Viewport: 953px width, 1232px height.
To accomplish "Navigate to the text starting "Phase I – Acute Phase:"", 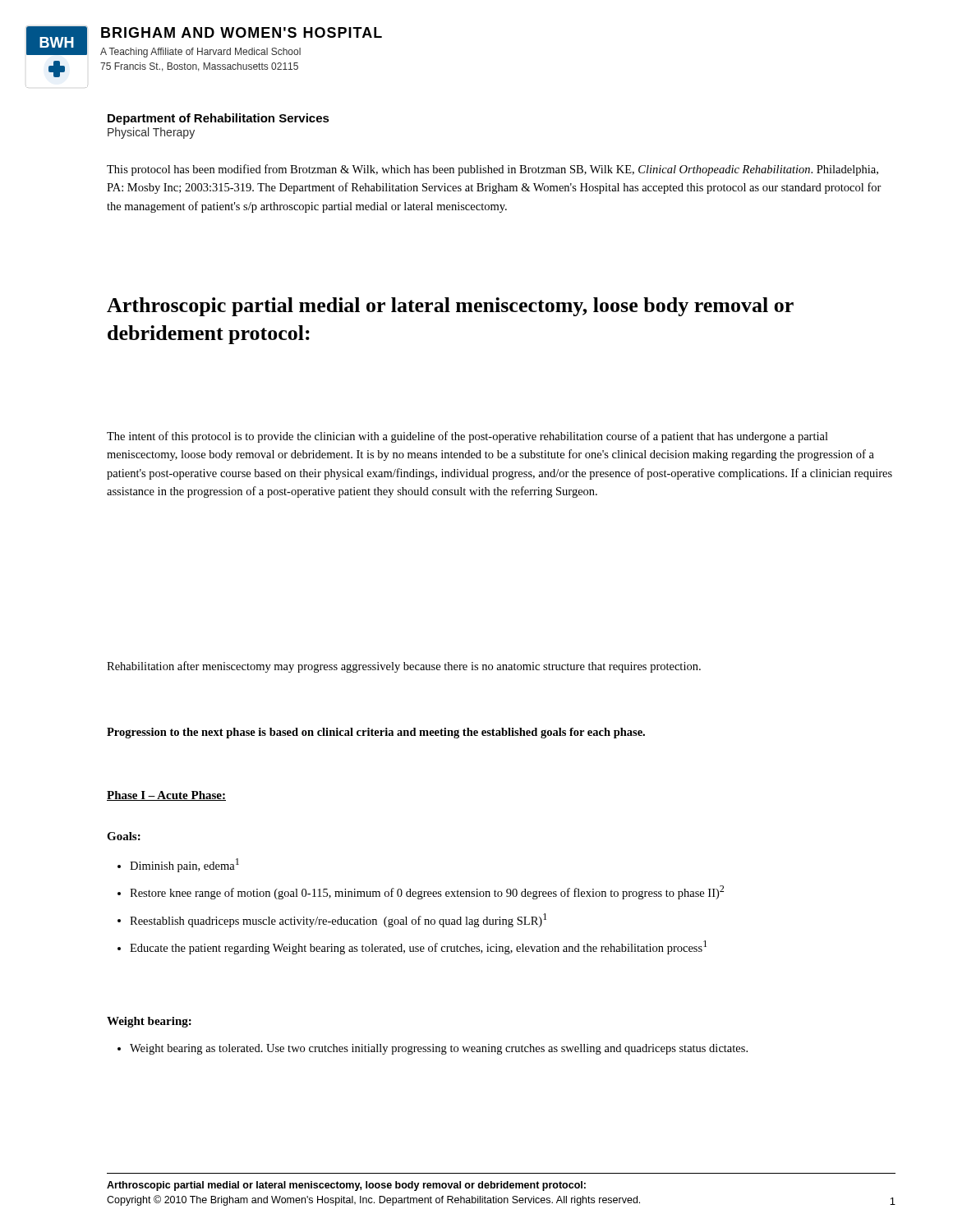I will pyautogui.click(x=166, y=795).
